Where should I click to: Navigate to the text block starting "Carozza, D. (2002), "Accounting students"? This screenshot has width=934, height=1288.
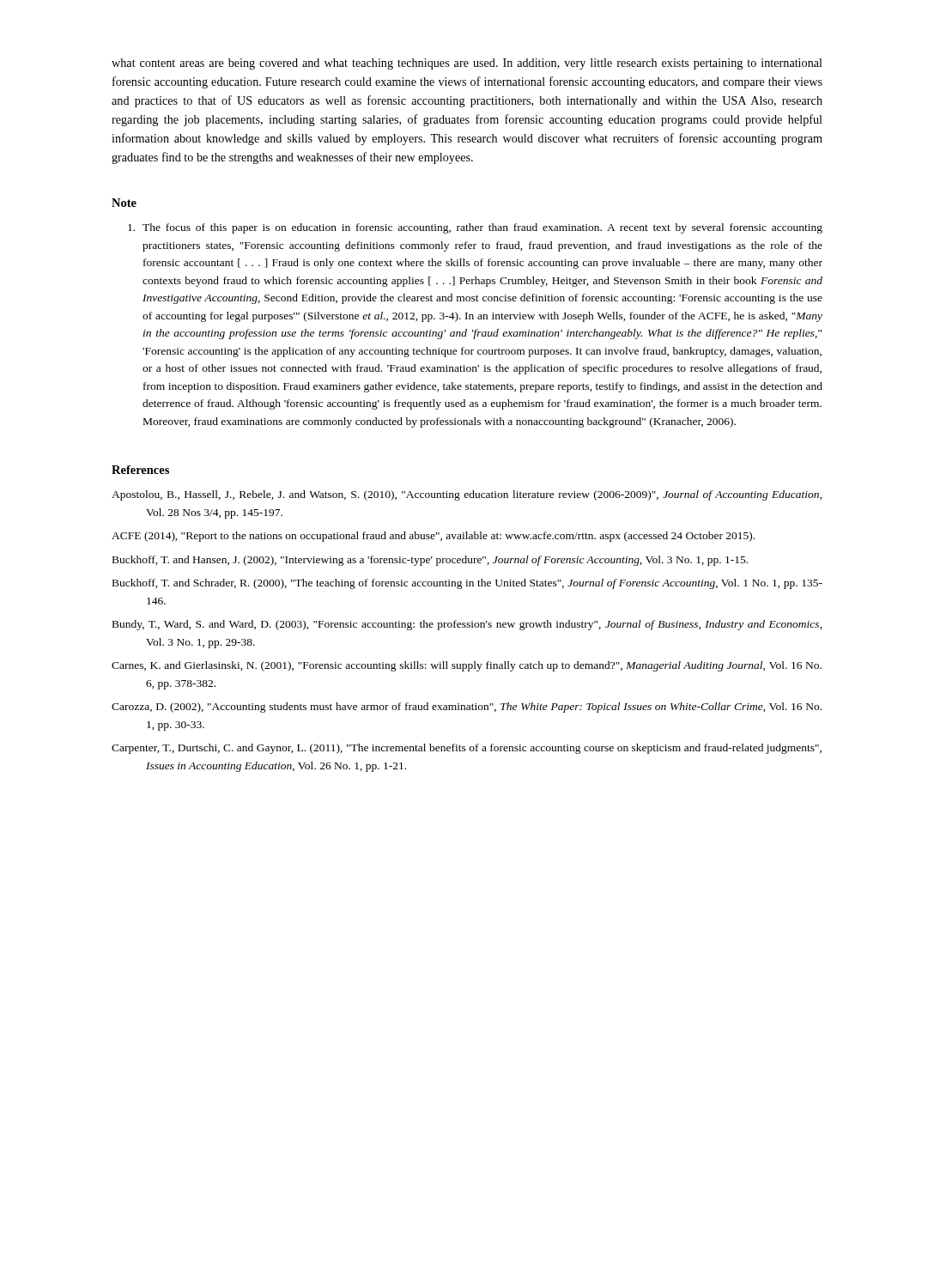(x=467, y=715)
